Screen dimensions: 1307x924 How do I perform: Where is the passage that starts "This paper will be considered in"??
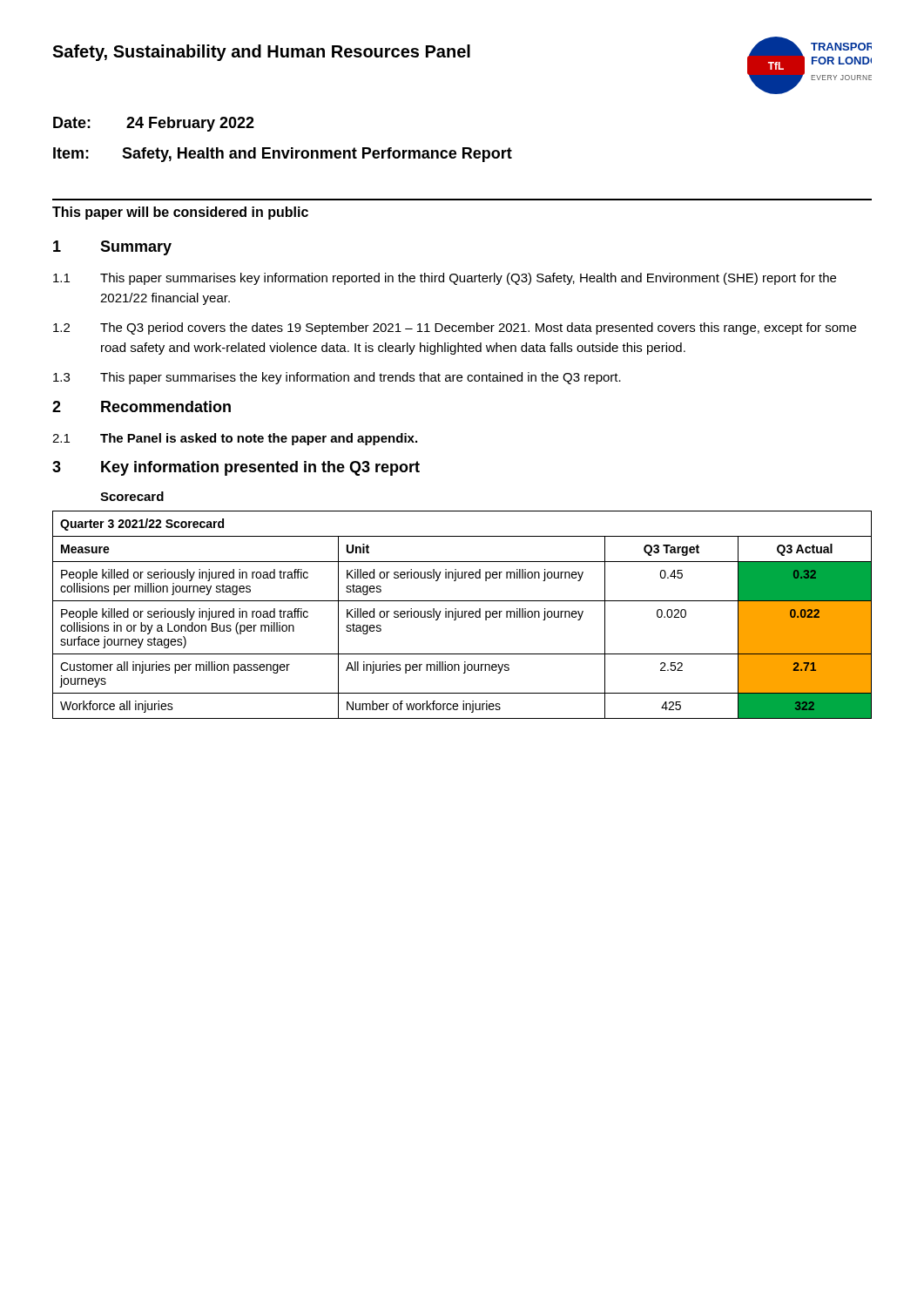click(x=180, y=212)
